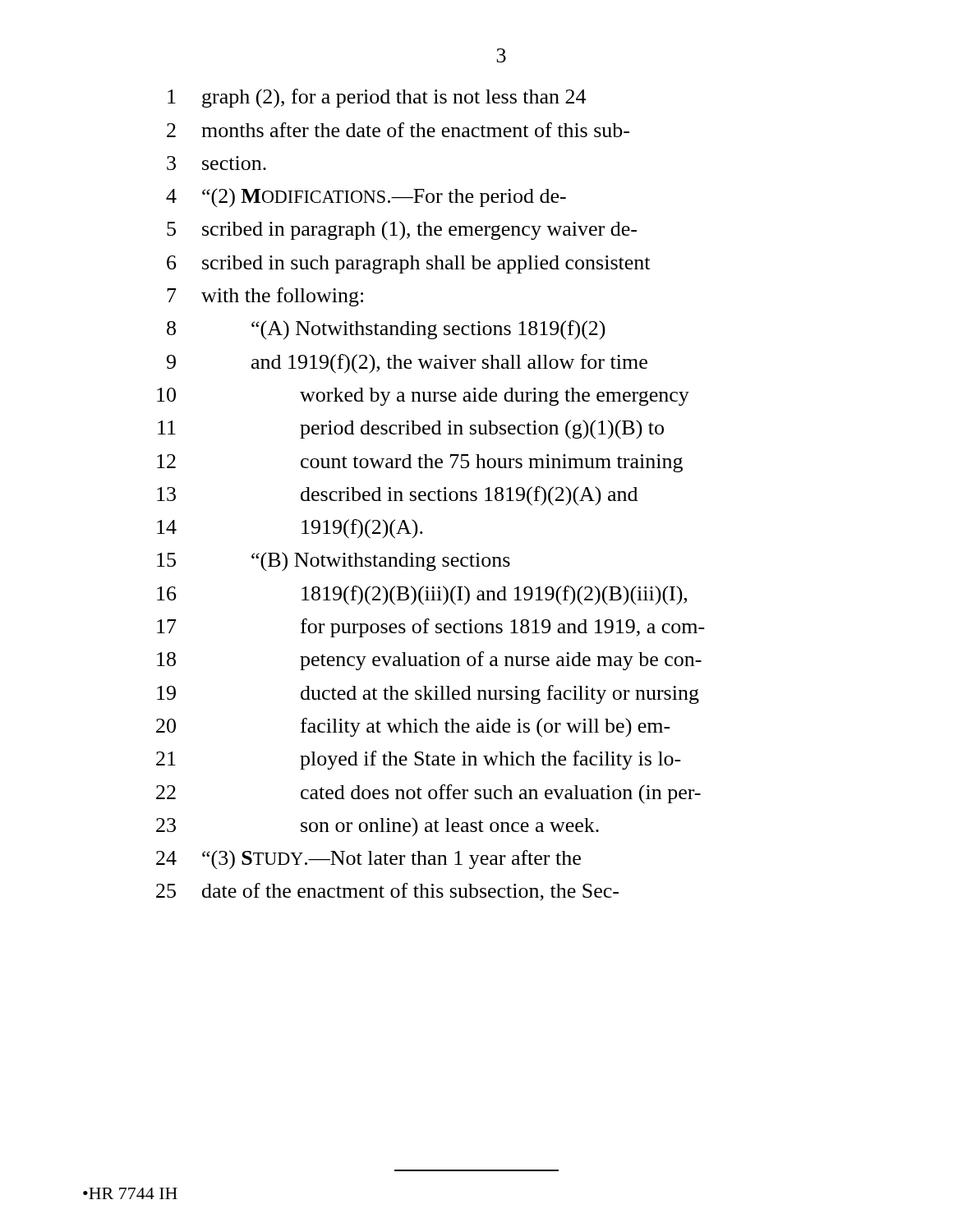This screenshot has height=1232, width=953.
Task: Click the passage that begins "9 and 1919(f)(2), the"
Action: (x=390, y=362)
